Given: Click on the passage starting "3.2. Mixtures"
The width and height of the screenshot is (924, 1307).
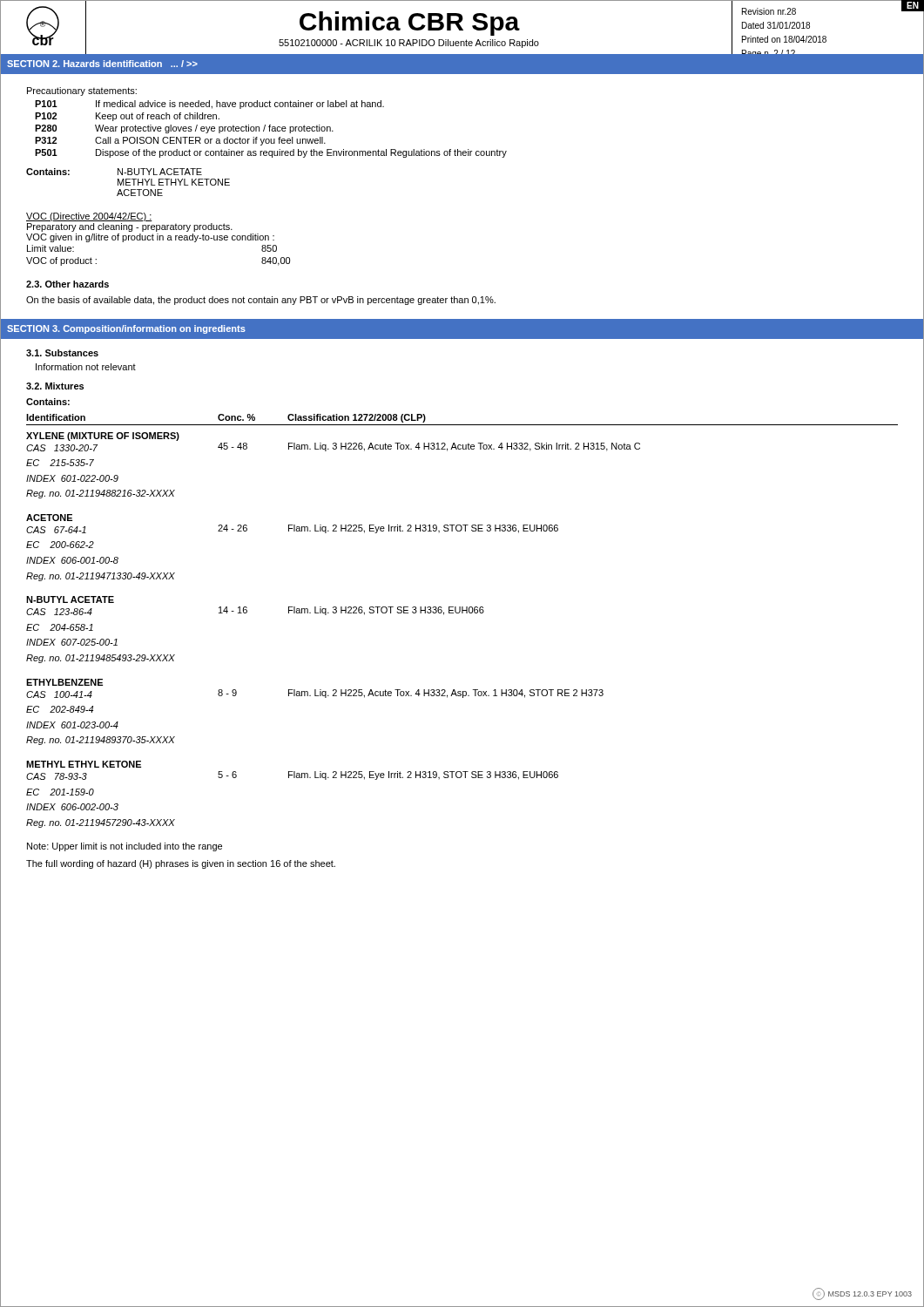Looking at the screenshot, I should point(55,386).
